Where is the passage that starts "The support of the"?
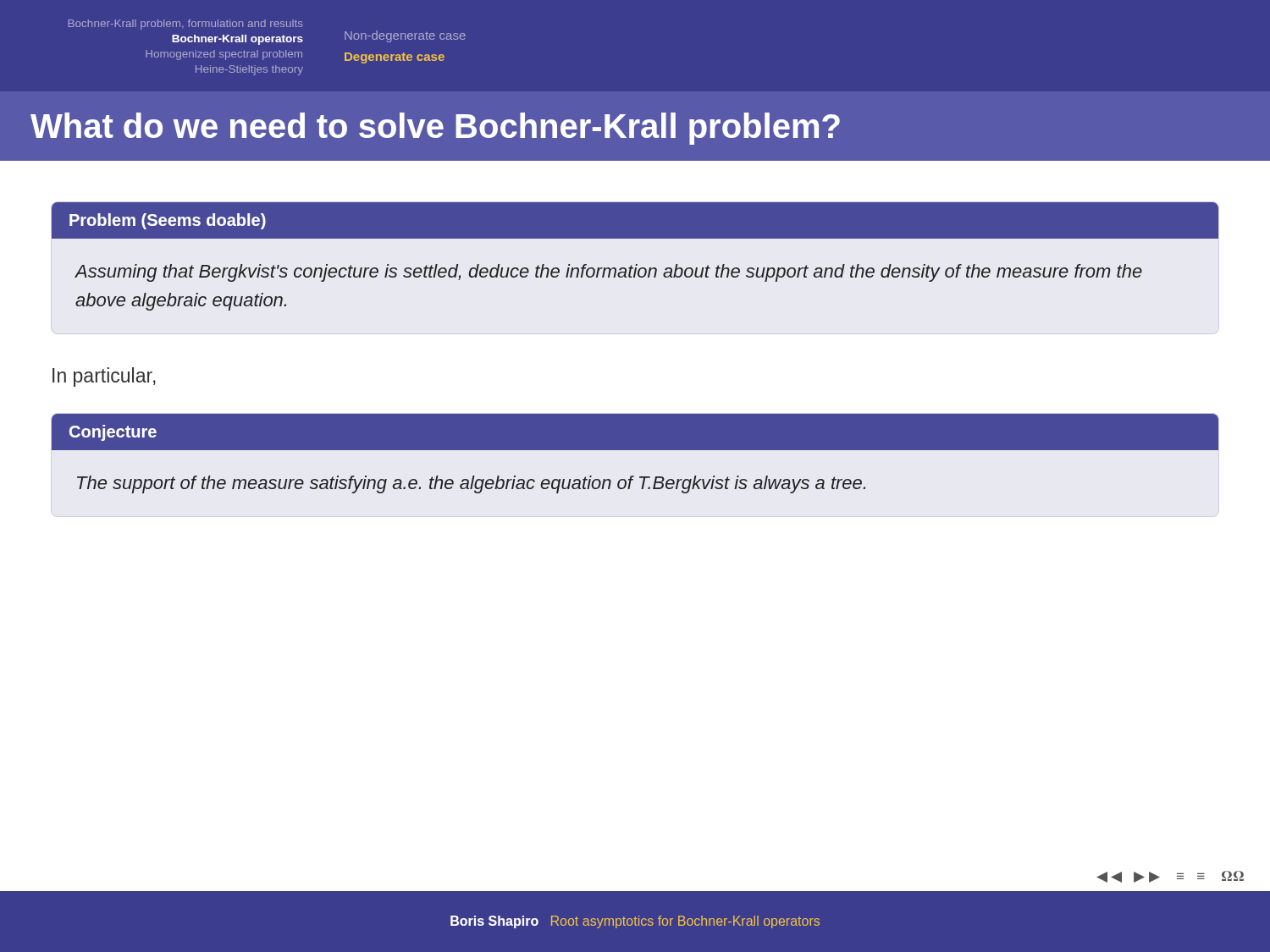 click(x=635, y=483)
